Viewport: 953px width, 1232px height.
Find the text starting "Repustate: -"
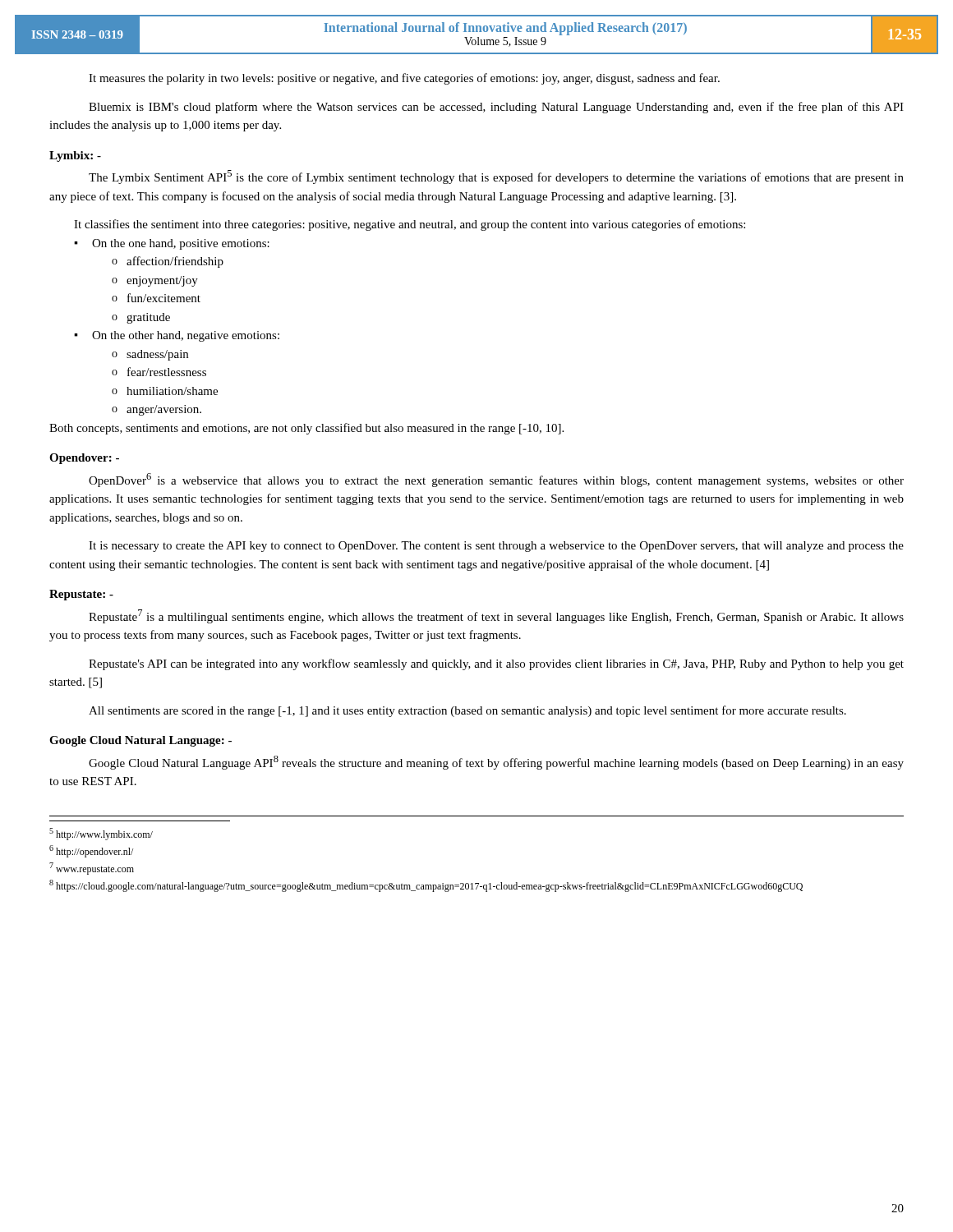[81, 594]
